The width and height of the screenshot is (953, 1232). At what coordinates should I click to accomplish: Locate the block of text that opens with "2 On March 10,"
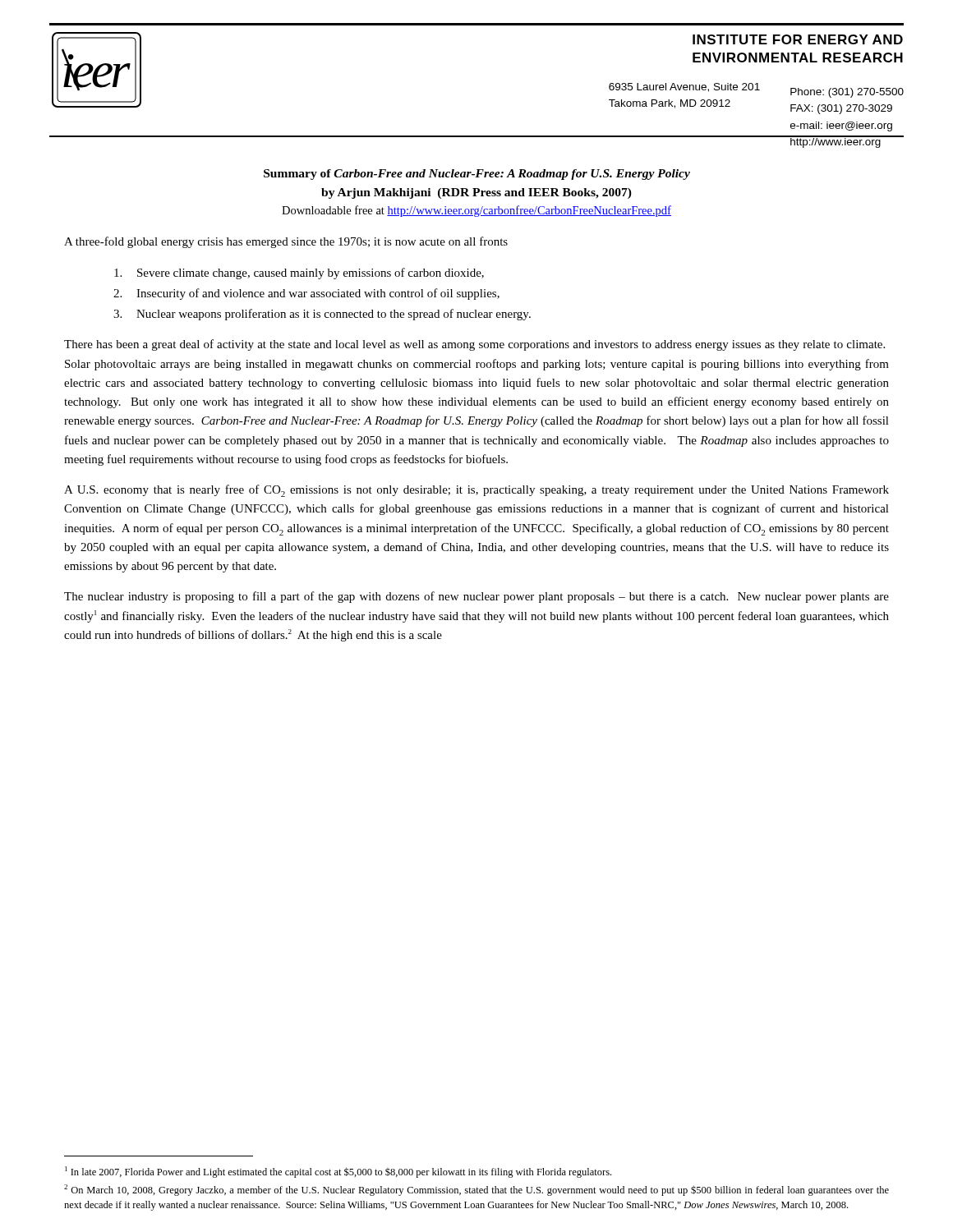point(476,1197)
